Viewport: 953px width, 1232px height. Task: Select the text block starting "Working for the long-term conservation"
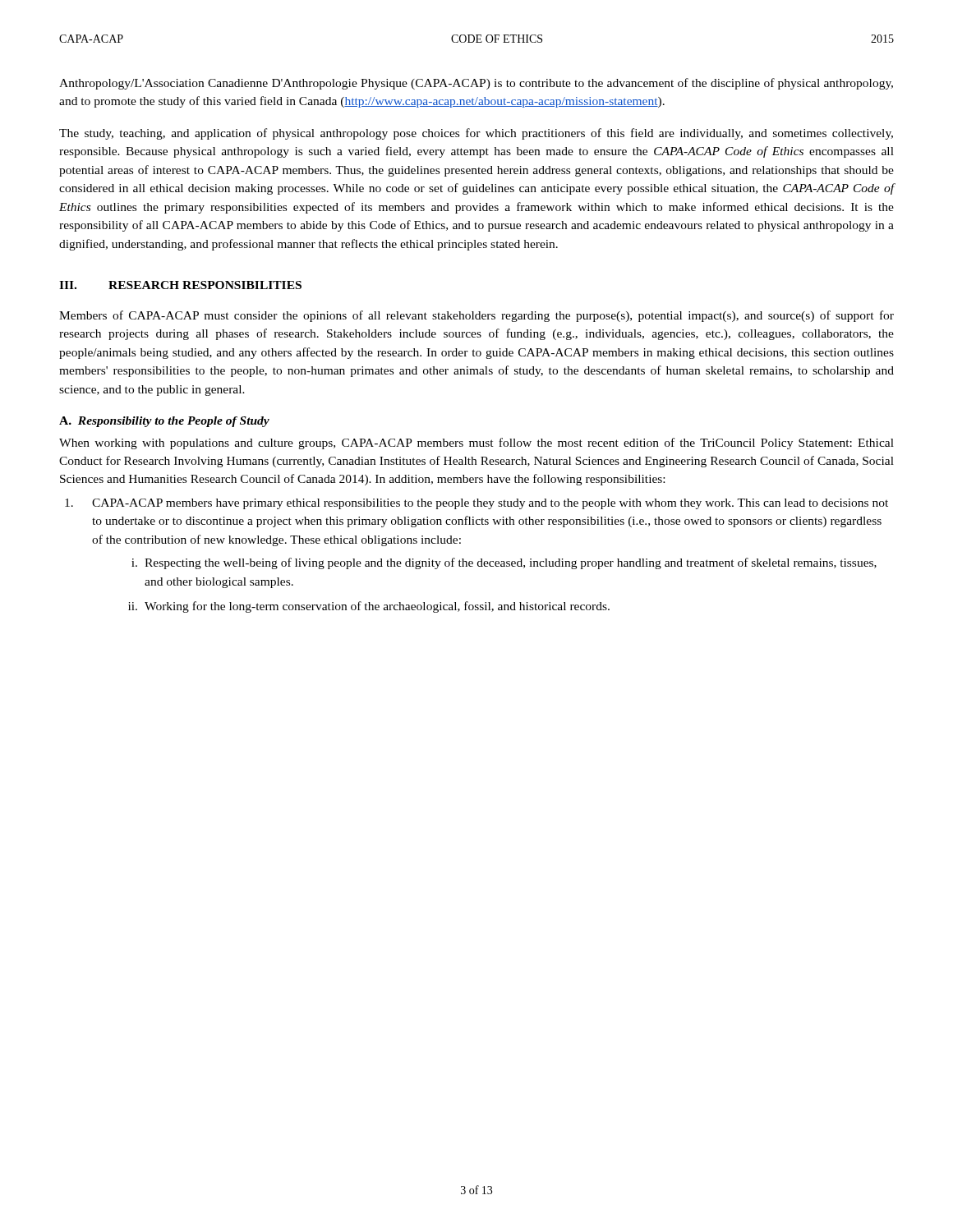click(377, 606)
